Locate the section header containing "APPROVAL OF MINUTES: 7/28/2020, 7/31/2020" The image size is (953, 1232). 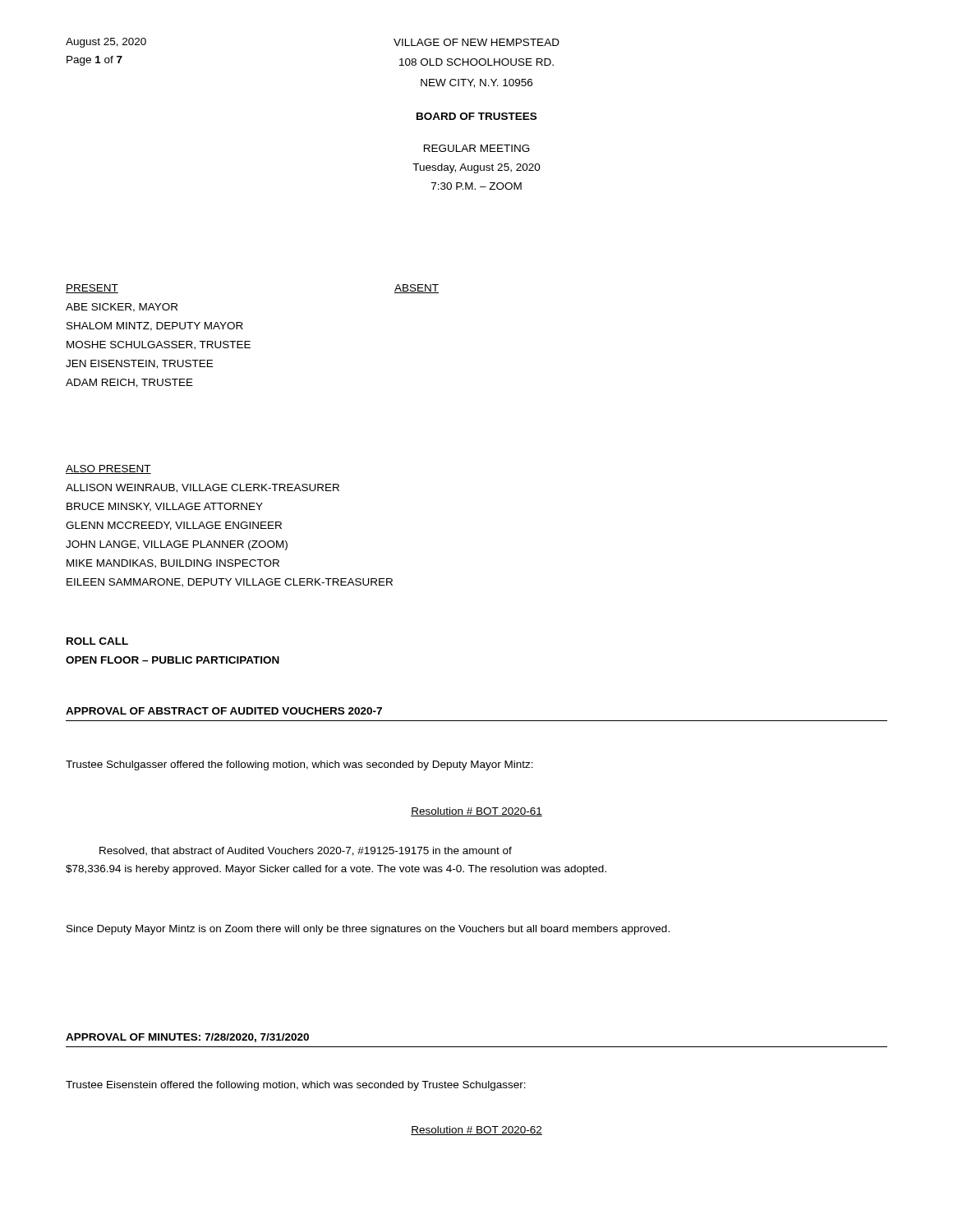476,1039
